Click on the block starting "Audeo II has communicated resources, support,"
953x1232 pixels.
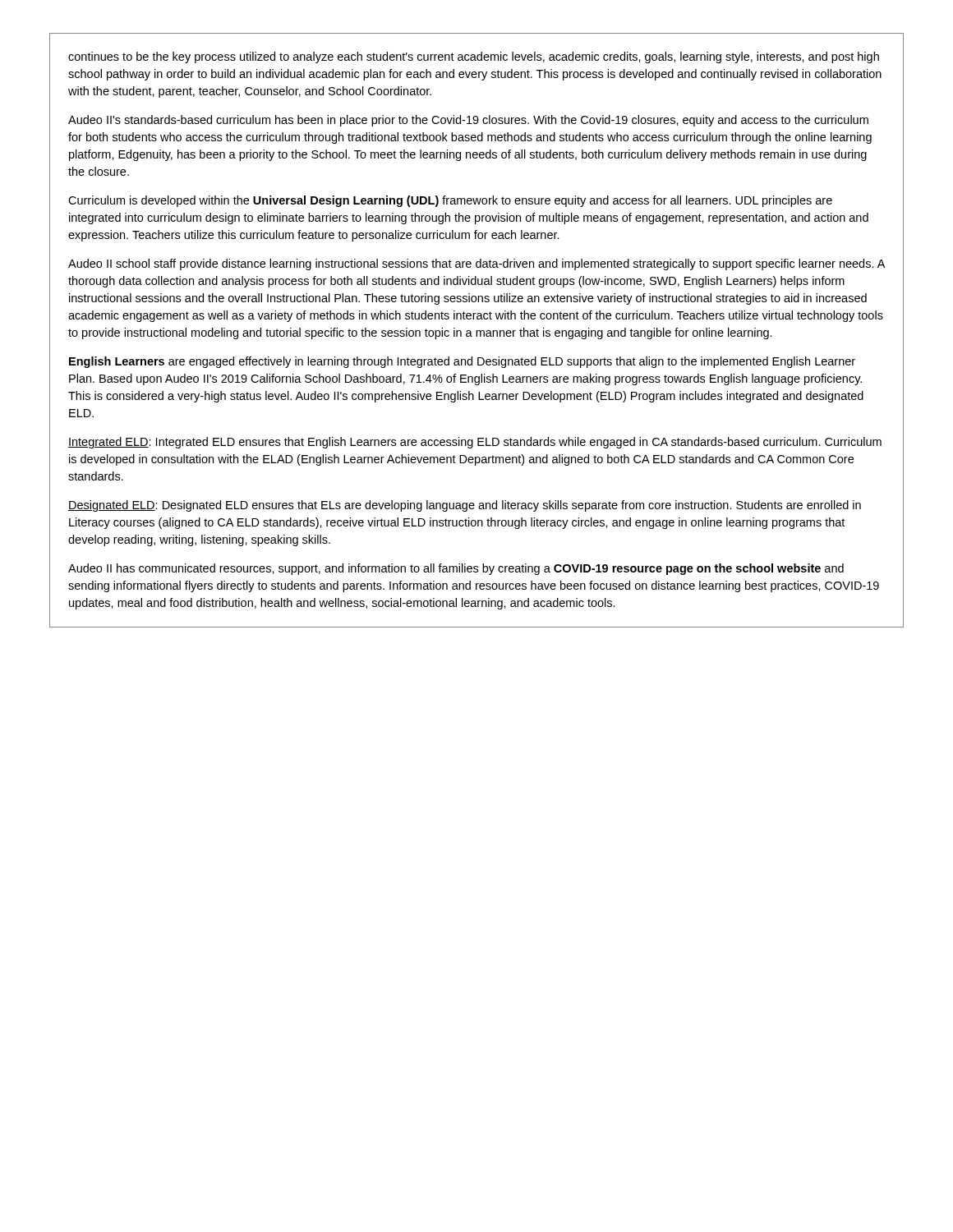pos(474,586)
